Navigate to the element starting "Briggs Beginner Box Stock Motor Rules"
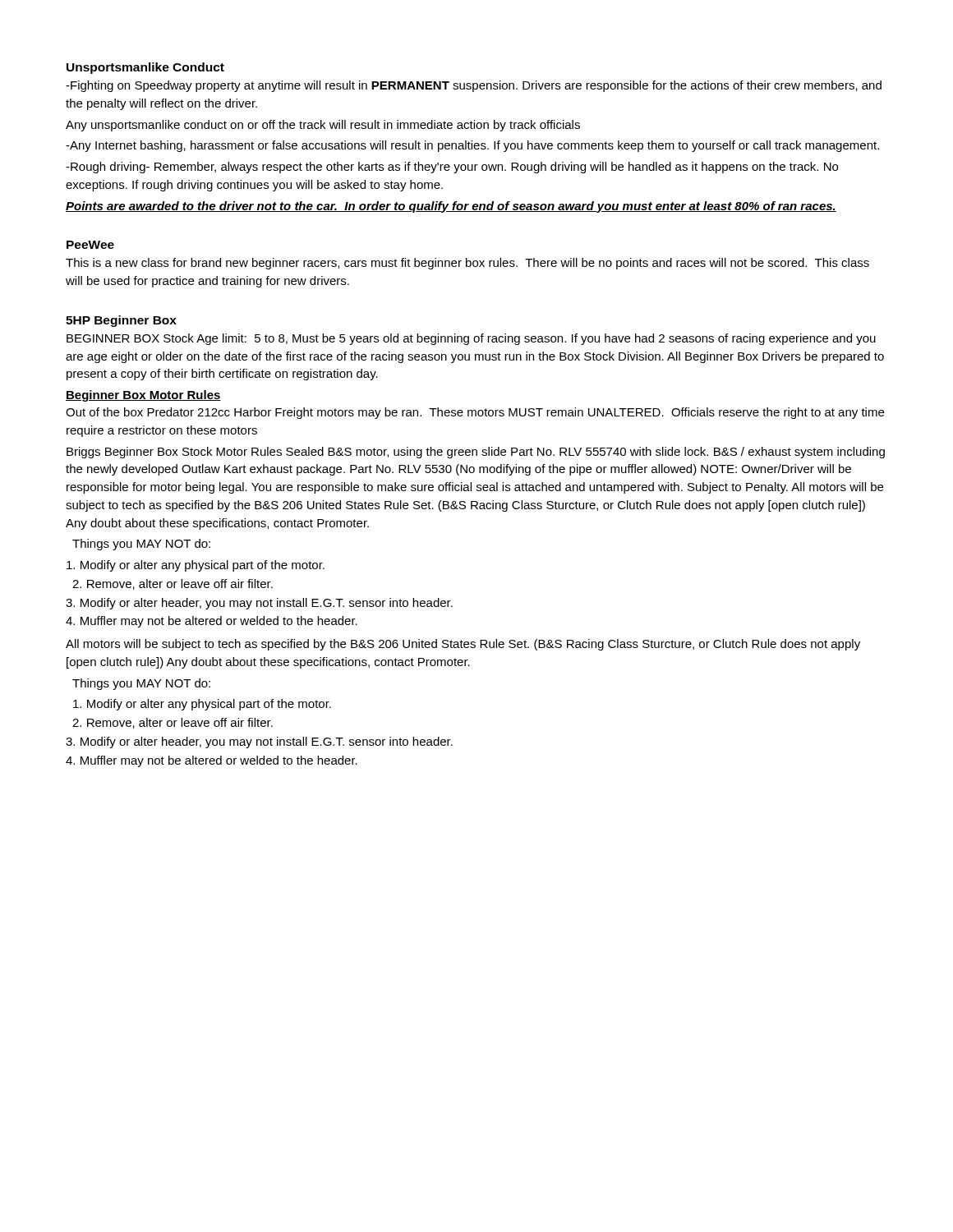 (x=476, y=487)
